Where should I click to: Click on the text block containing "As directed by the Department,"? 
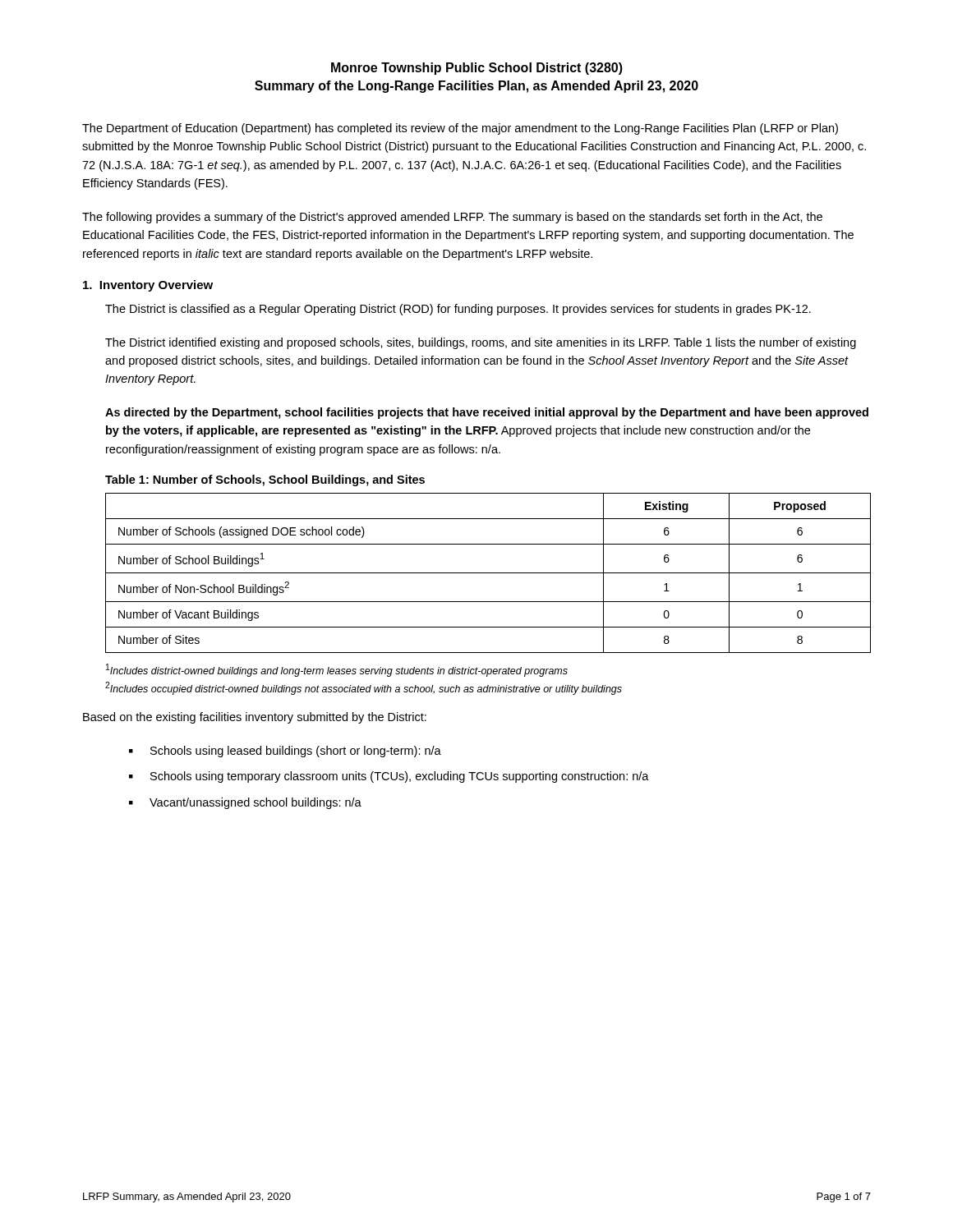point(487,431)
